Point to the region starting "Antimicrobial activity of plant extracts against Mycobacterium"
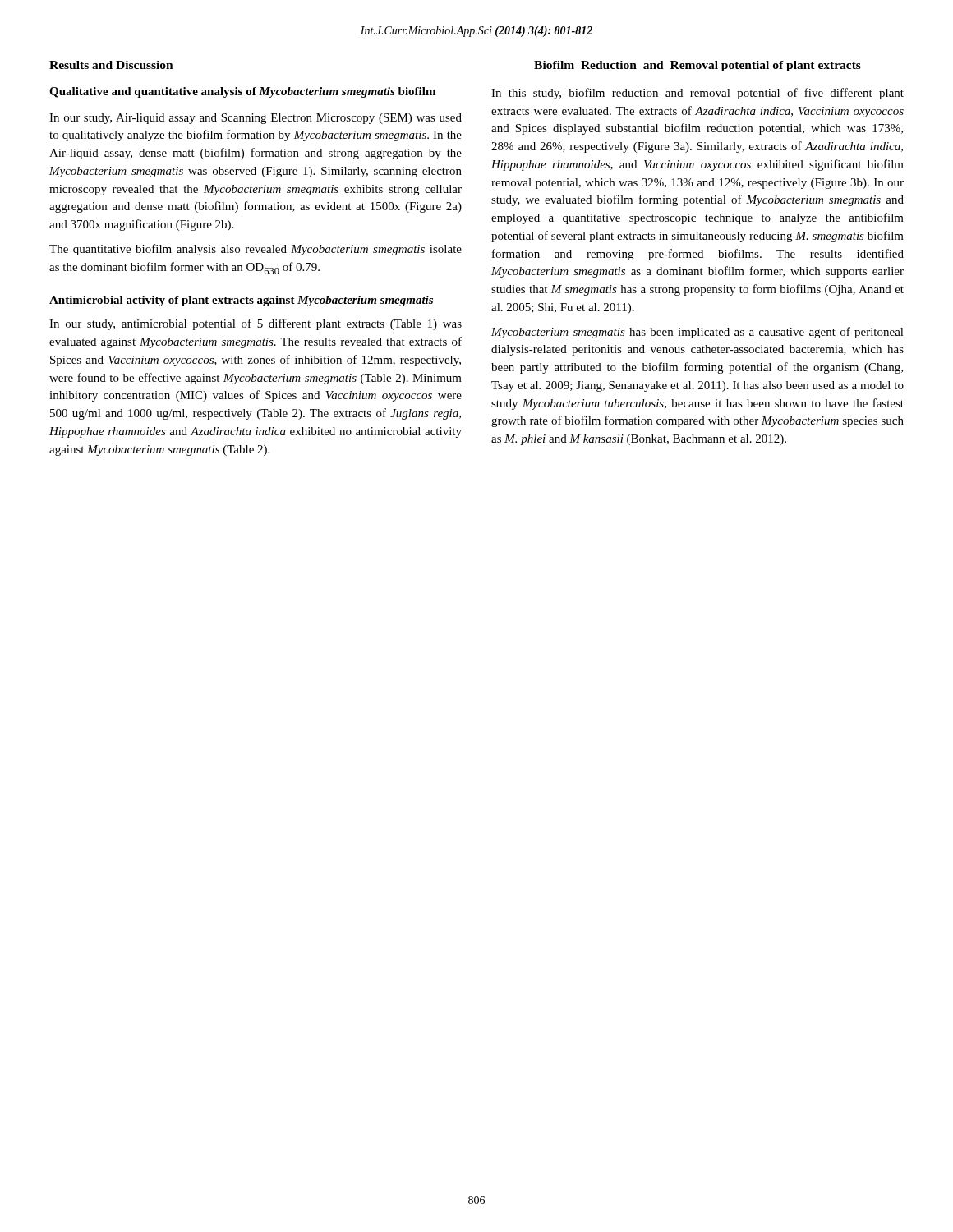953x1232 pixels. 241,299
